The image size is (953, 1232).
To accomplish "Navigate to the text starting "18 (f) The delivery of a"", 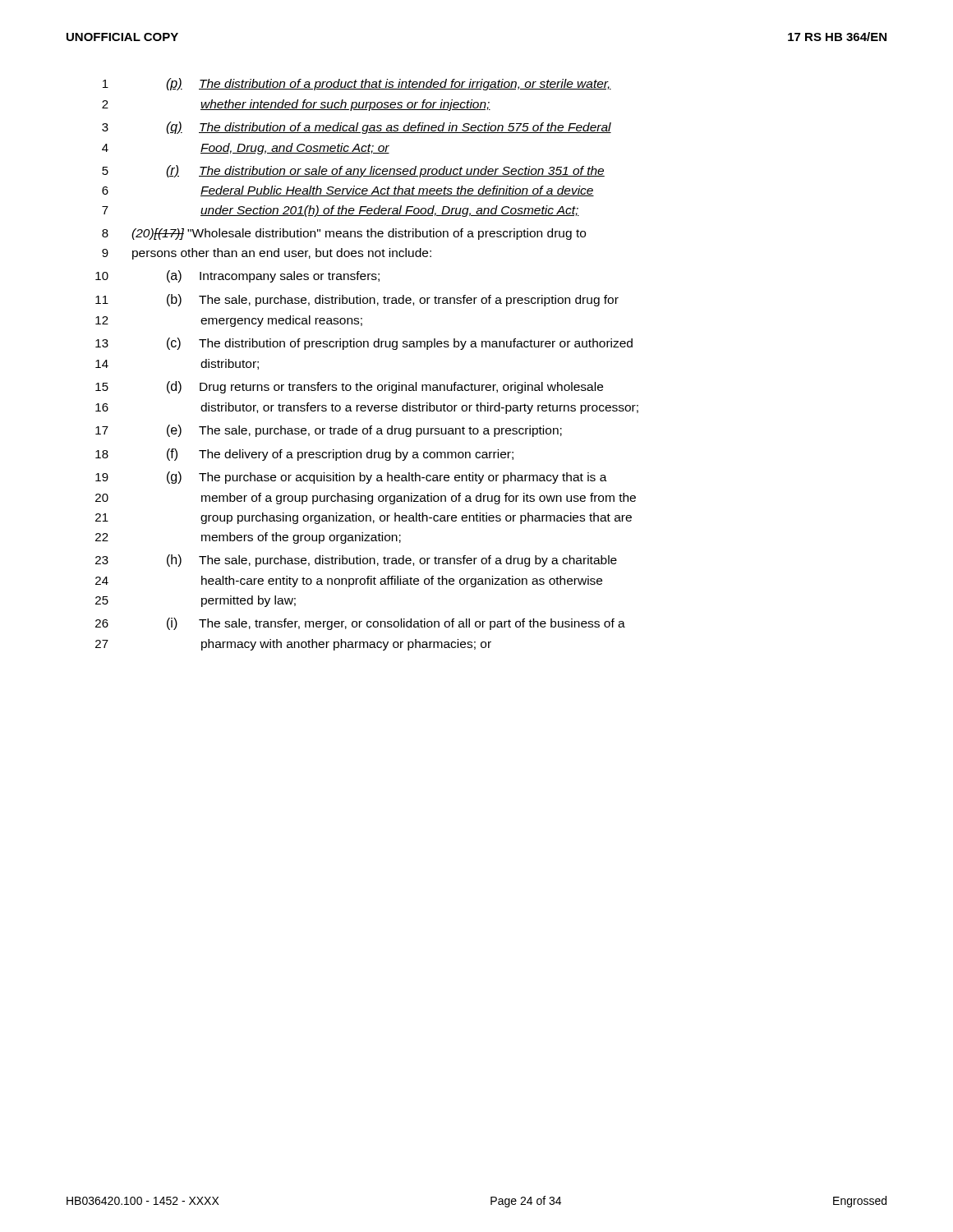I will click(x=476, y=454).
